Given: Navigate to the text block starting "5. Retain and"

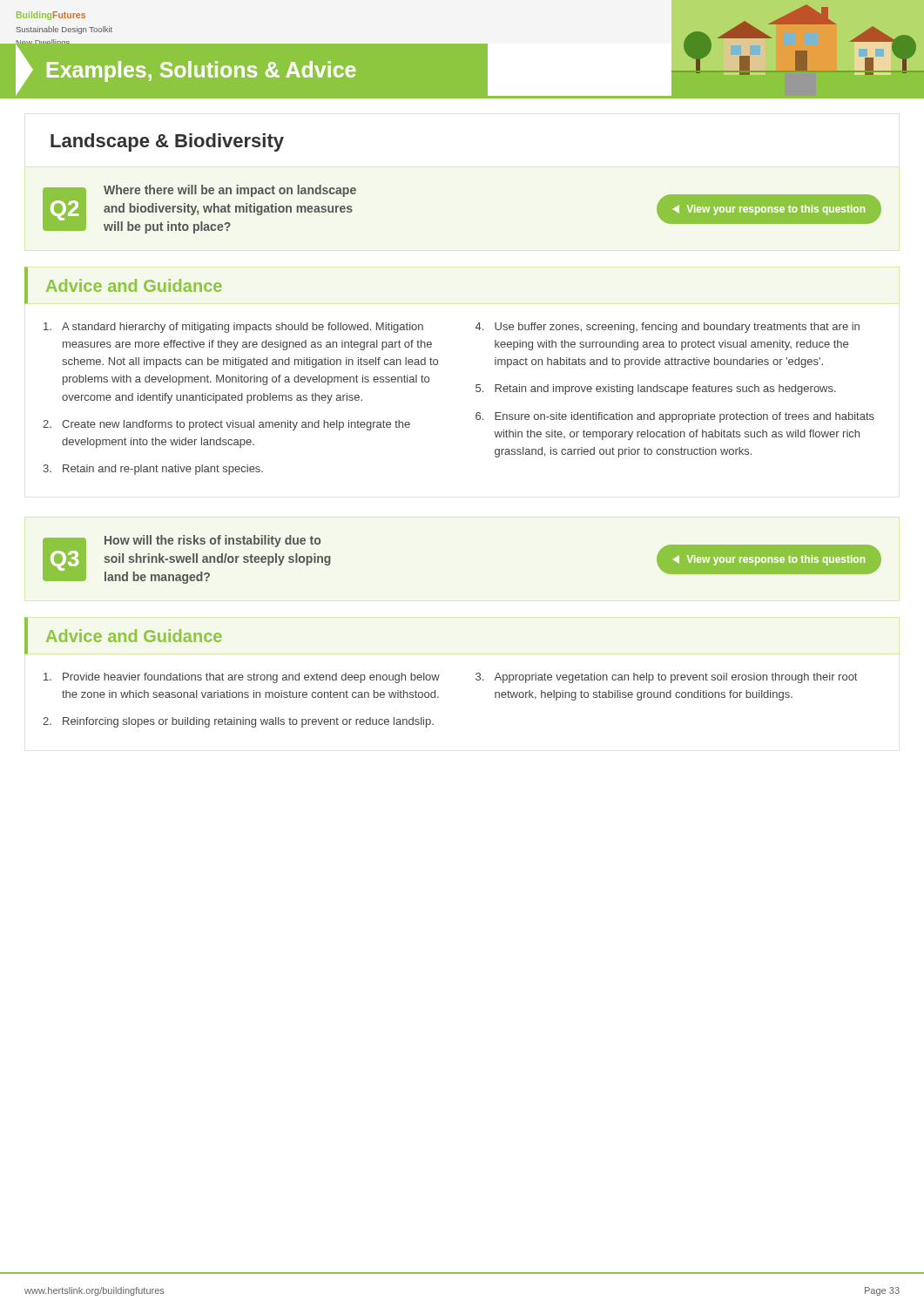Looking at the screenshot, I should (x=656, y=389).
